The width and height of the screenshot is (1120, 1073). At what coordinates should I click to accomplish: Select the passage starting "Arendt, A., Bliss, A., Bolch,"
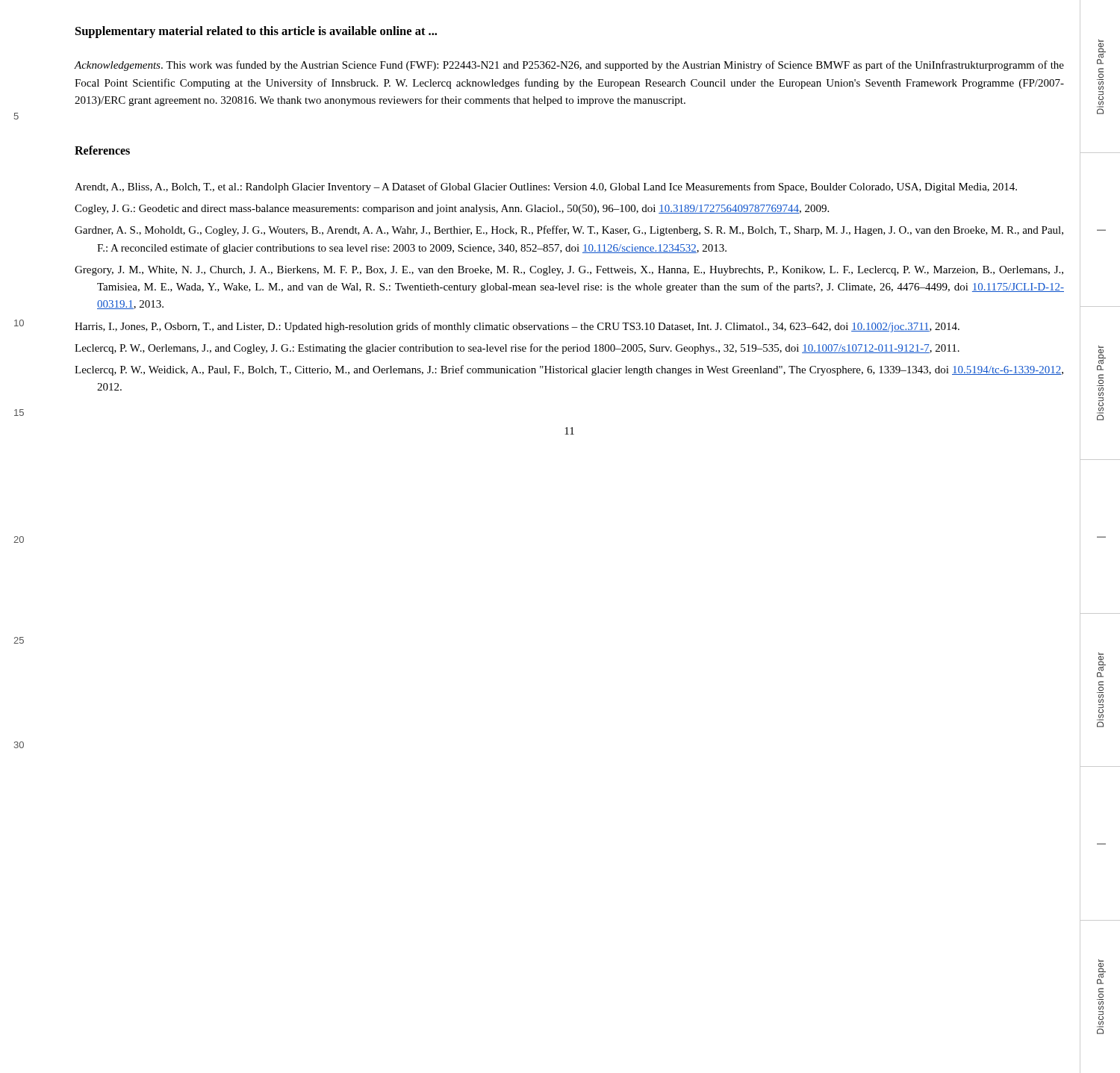546,187
